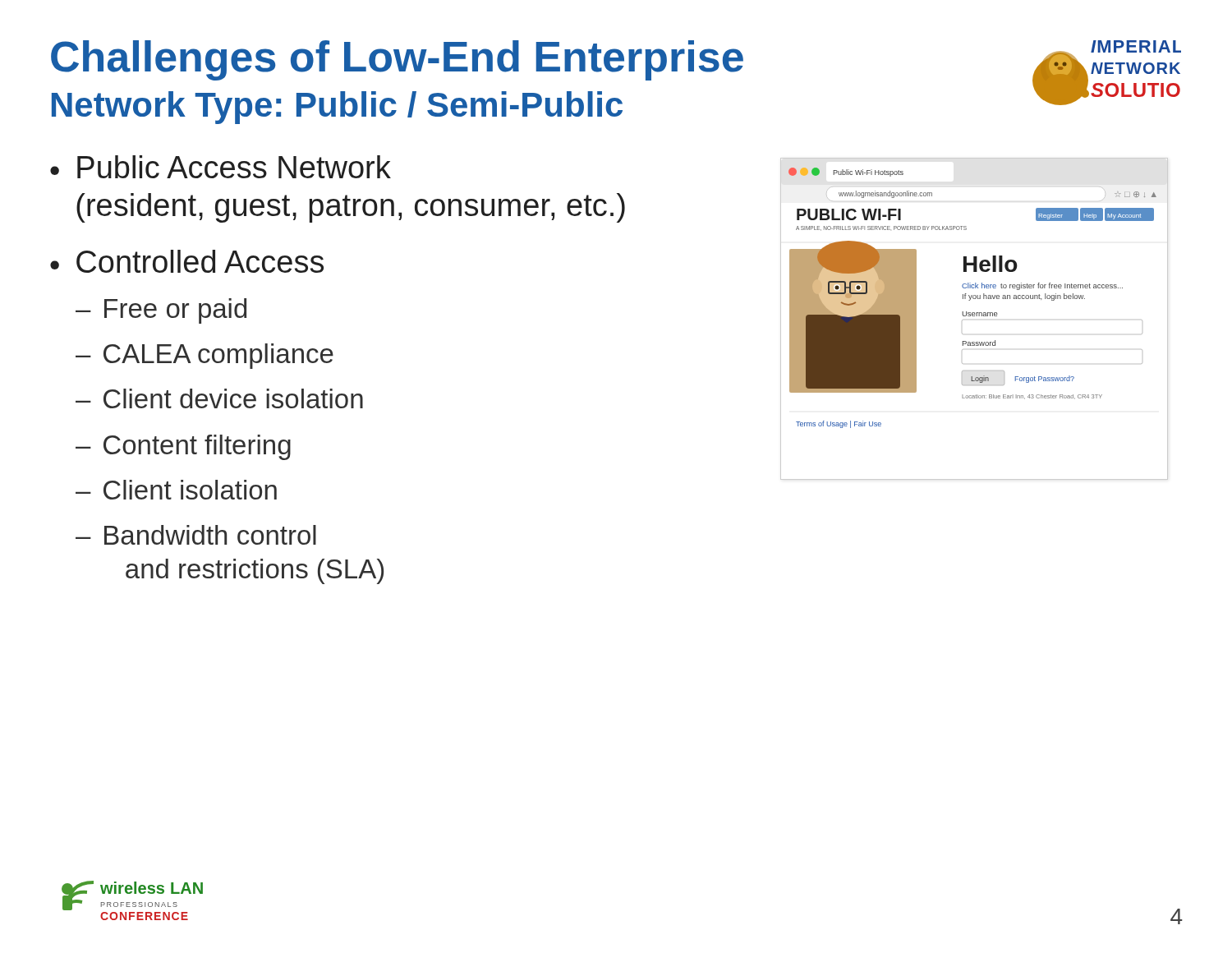
Task: Find the screenshot
Action: click(x=981, y=320)
